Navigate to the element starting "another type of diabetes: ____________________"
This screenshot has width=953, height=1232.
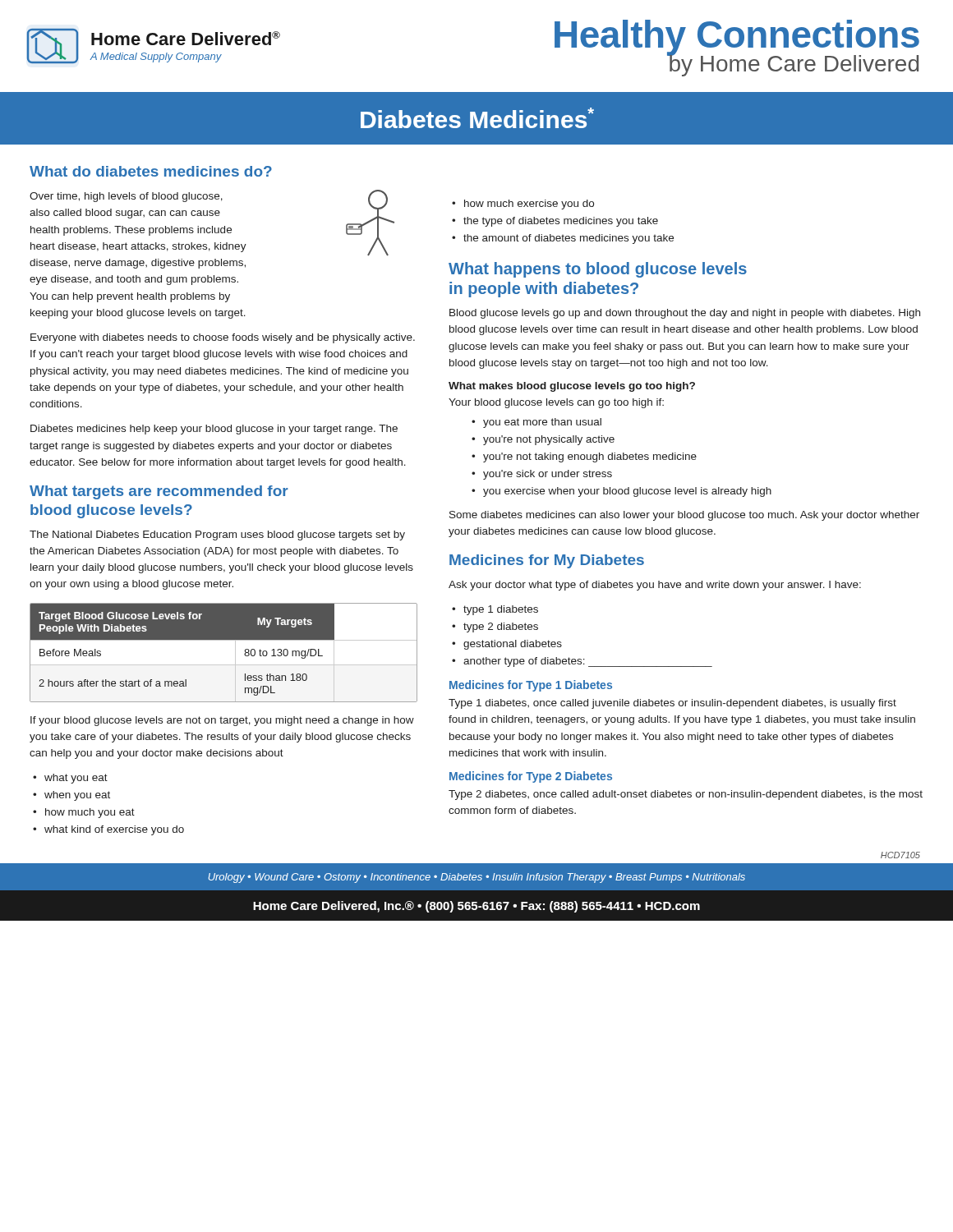(x=588, y=661)
